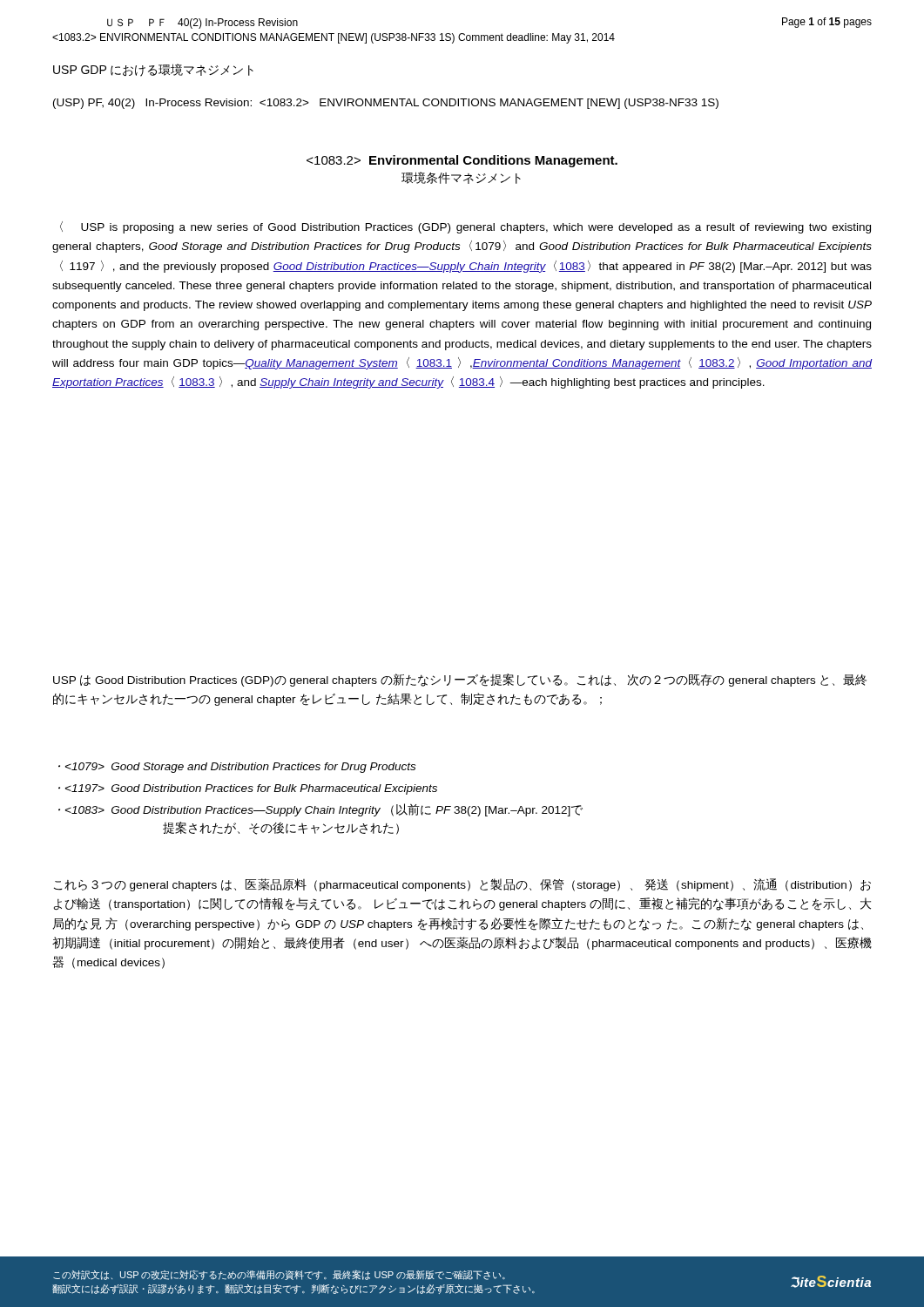The height and width of the screenshot is (1307, 924).
Task: Find the element starting "(USP) PF, 40(2) In-Process Revision: ENVIRONMENTAL CONDITIONS"
Action: pyautogui.click(x=386, y=102)
